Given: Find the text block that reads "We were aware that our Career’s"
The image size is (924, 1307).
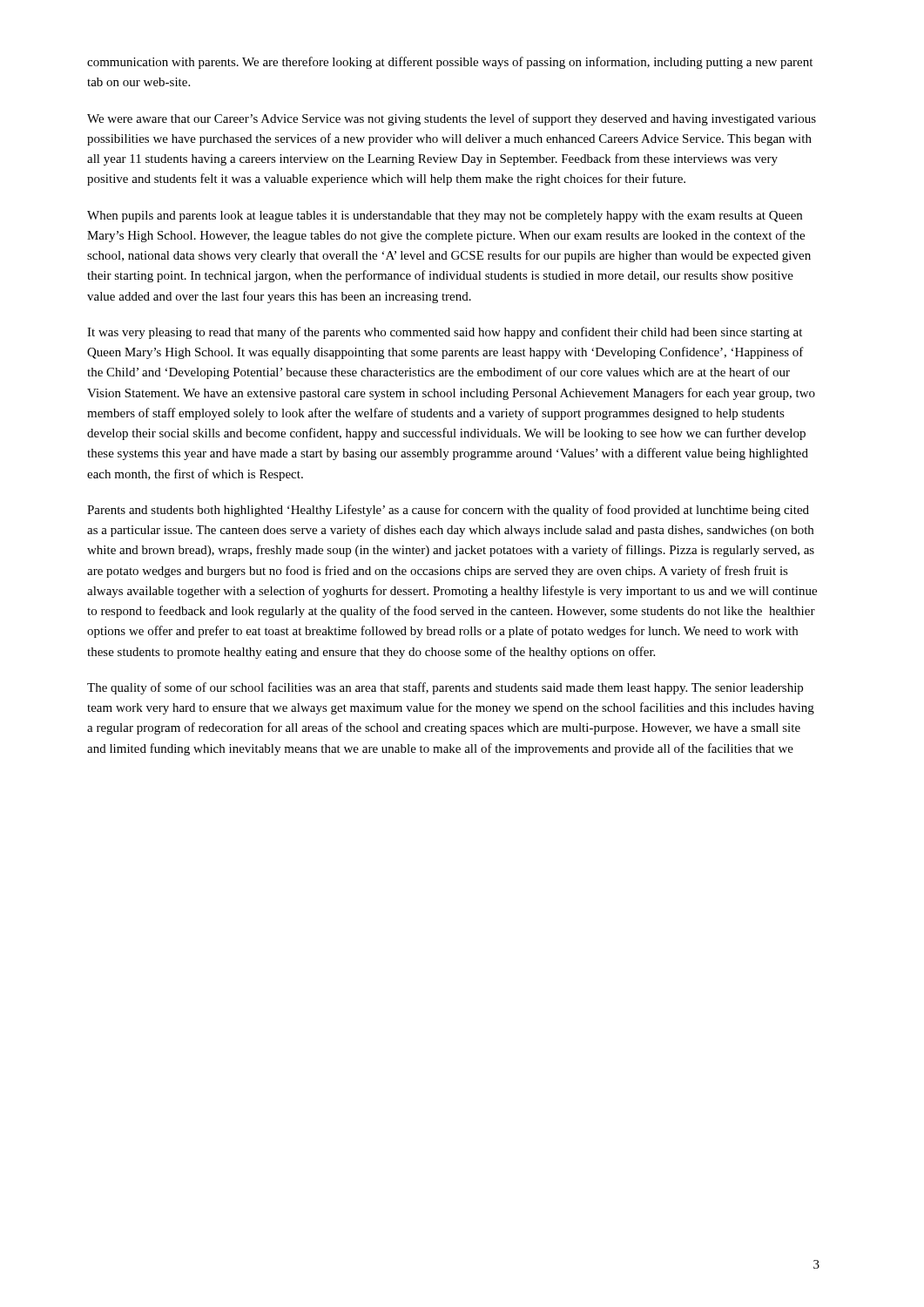Looking at the screenshot, I should [452, 148].
